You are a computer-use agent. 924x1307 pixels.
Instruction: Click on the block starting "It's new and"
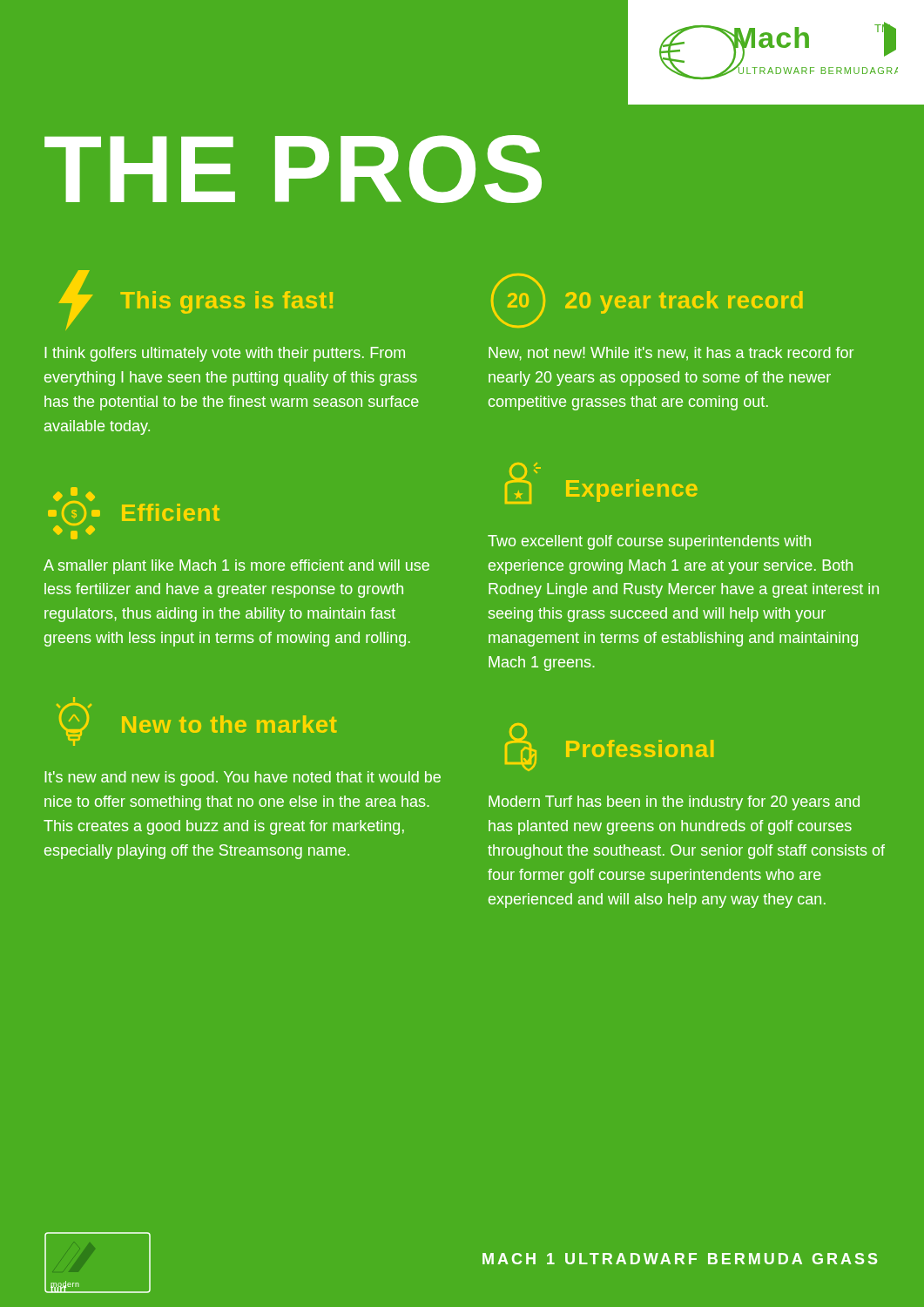tap(244, 815)
